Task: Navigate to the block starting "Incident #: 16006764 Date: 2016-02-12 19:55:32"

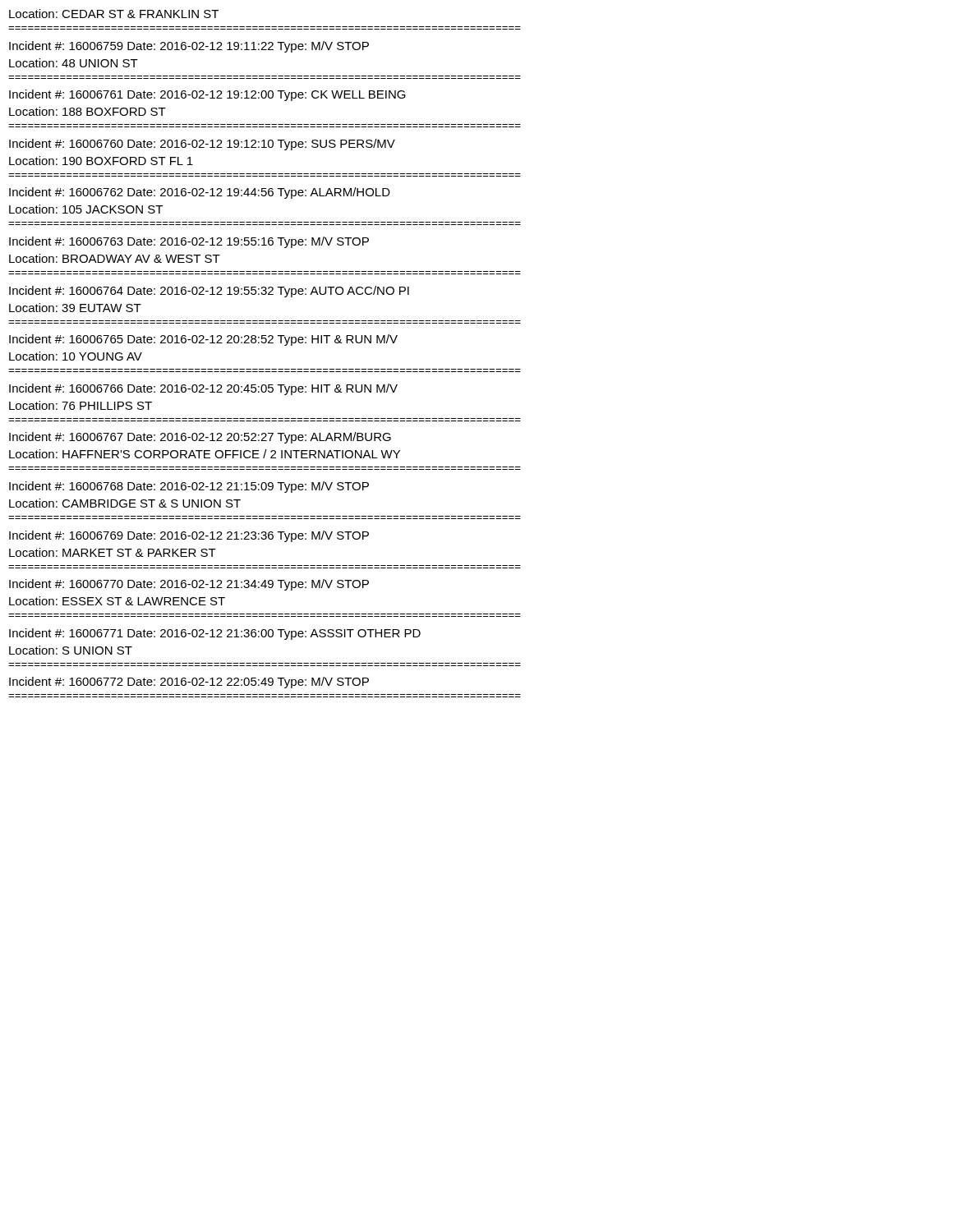Action: pos(209,292)
